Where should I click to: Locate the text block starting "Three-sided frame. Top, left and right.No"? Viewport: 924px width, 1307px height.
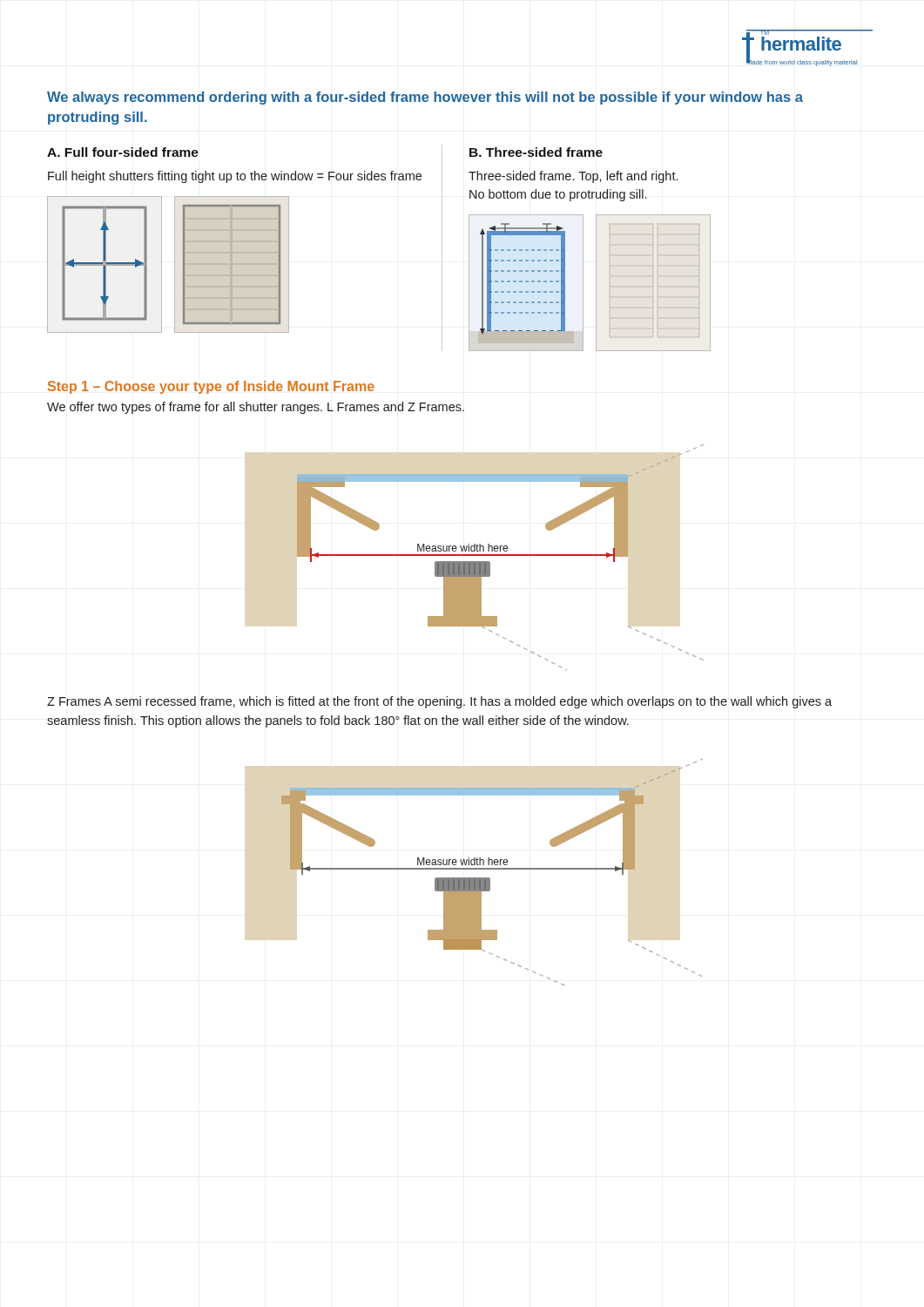(x=574, y=185)
